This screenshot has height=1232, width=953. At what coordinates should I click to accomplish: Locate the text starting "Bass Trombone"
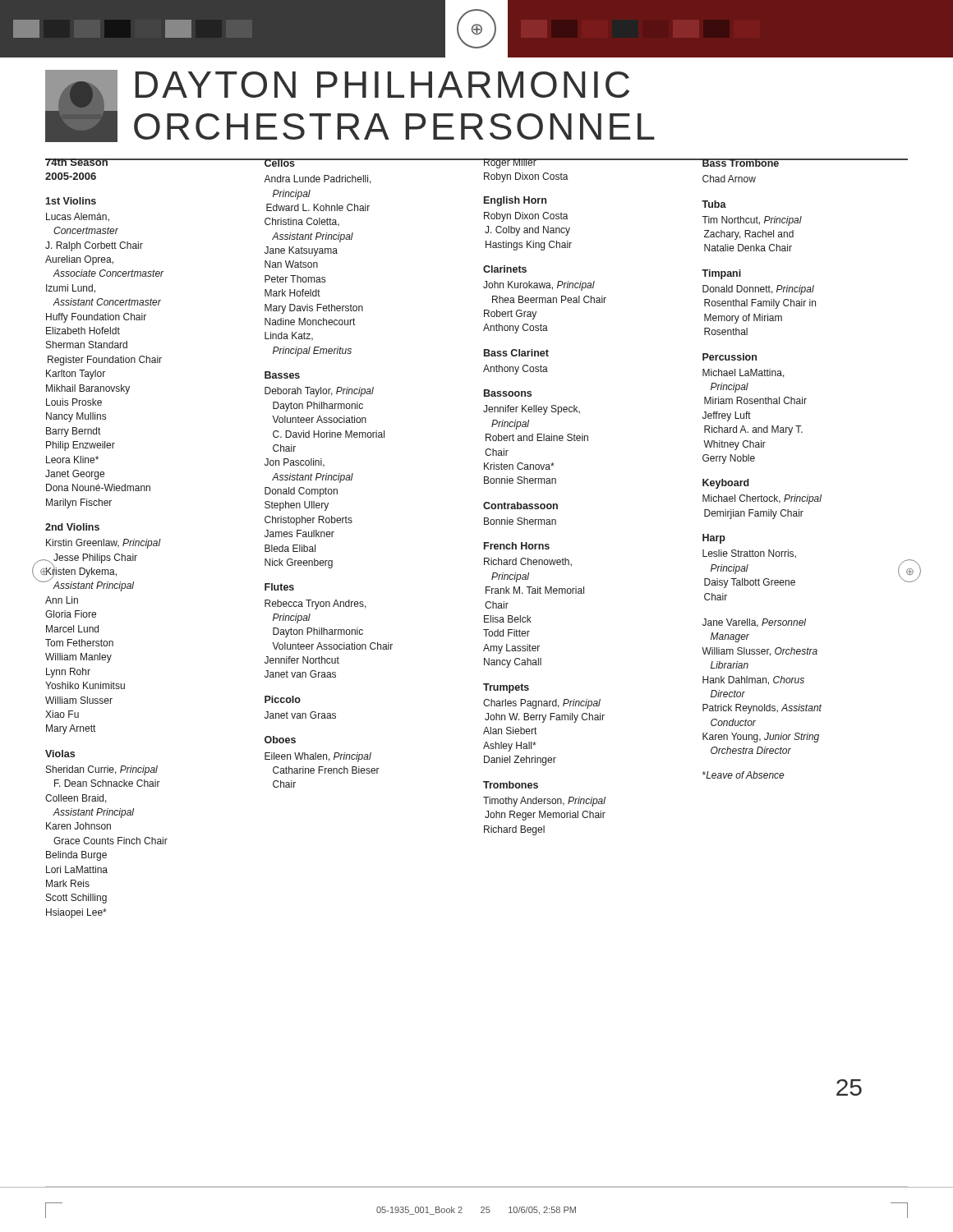pyautogui.click(x=741, y=163)
